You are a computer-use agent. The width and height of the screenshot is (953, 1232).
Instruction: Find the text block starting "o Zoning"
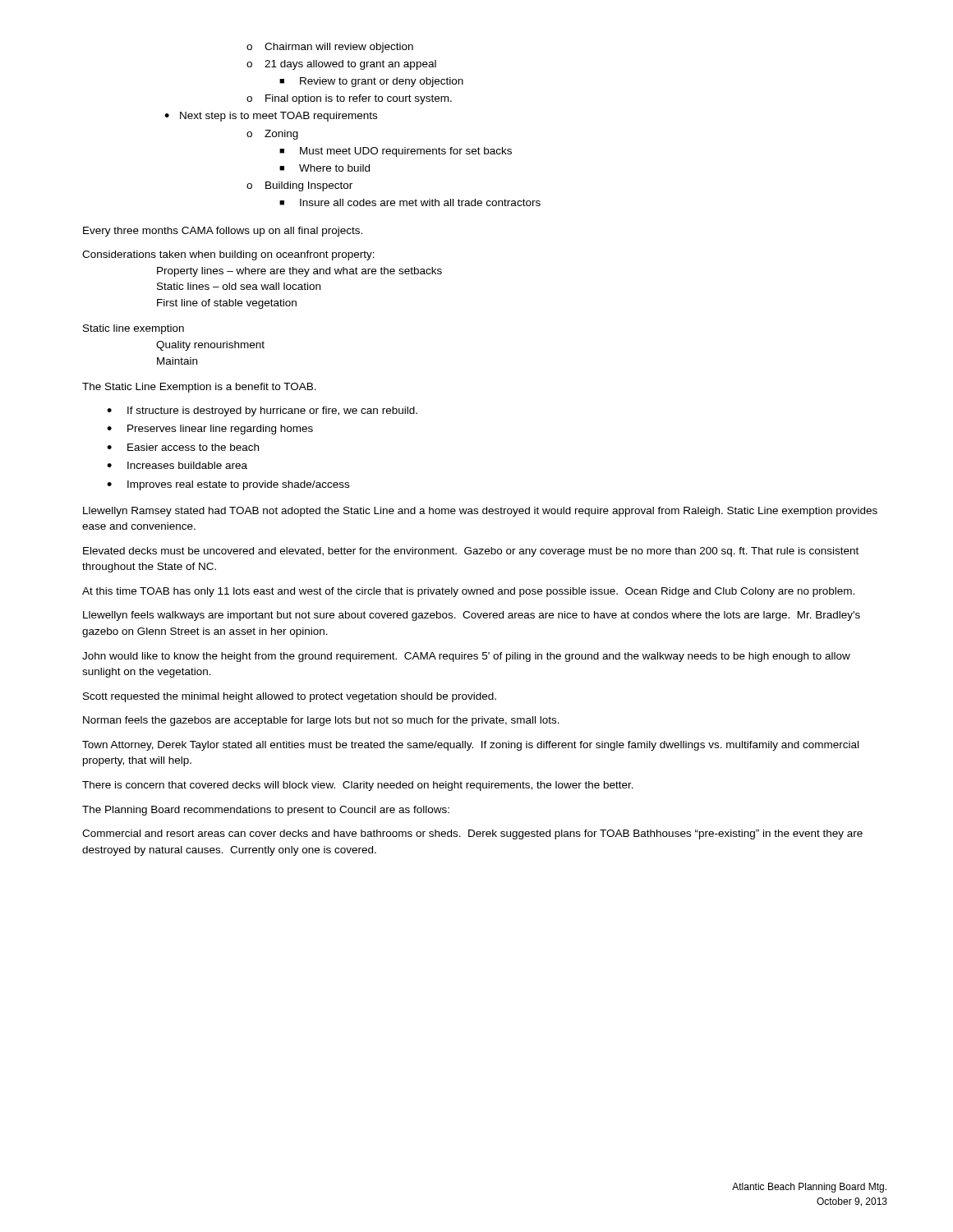(x=272, y=135)
